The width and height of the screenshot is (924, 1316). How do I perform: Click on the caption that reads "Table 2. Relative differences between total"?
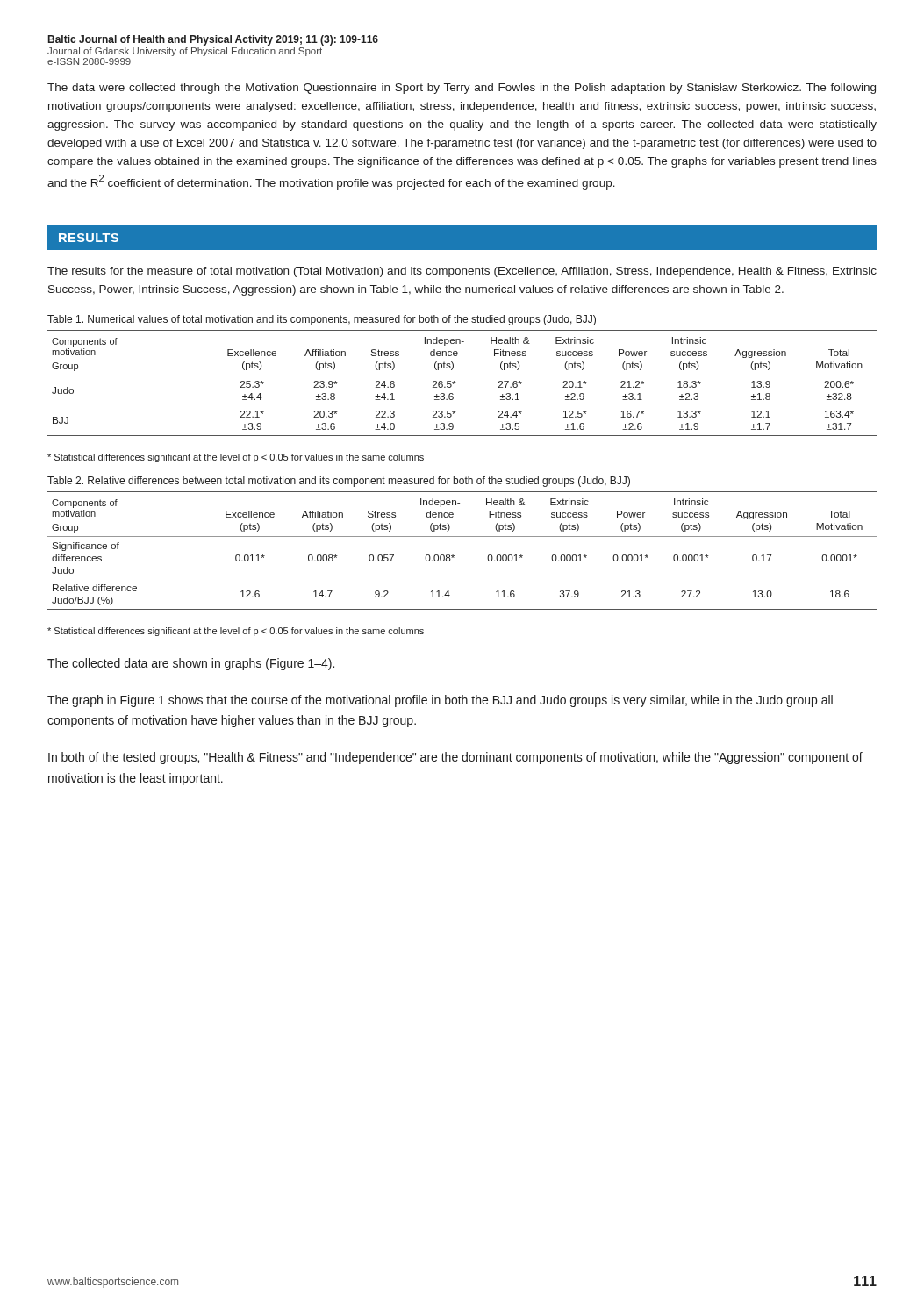[339, 481]
